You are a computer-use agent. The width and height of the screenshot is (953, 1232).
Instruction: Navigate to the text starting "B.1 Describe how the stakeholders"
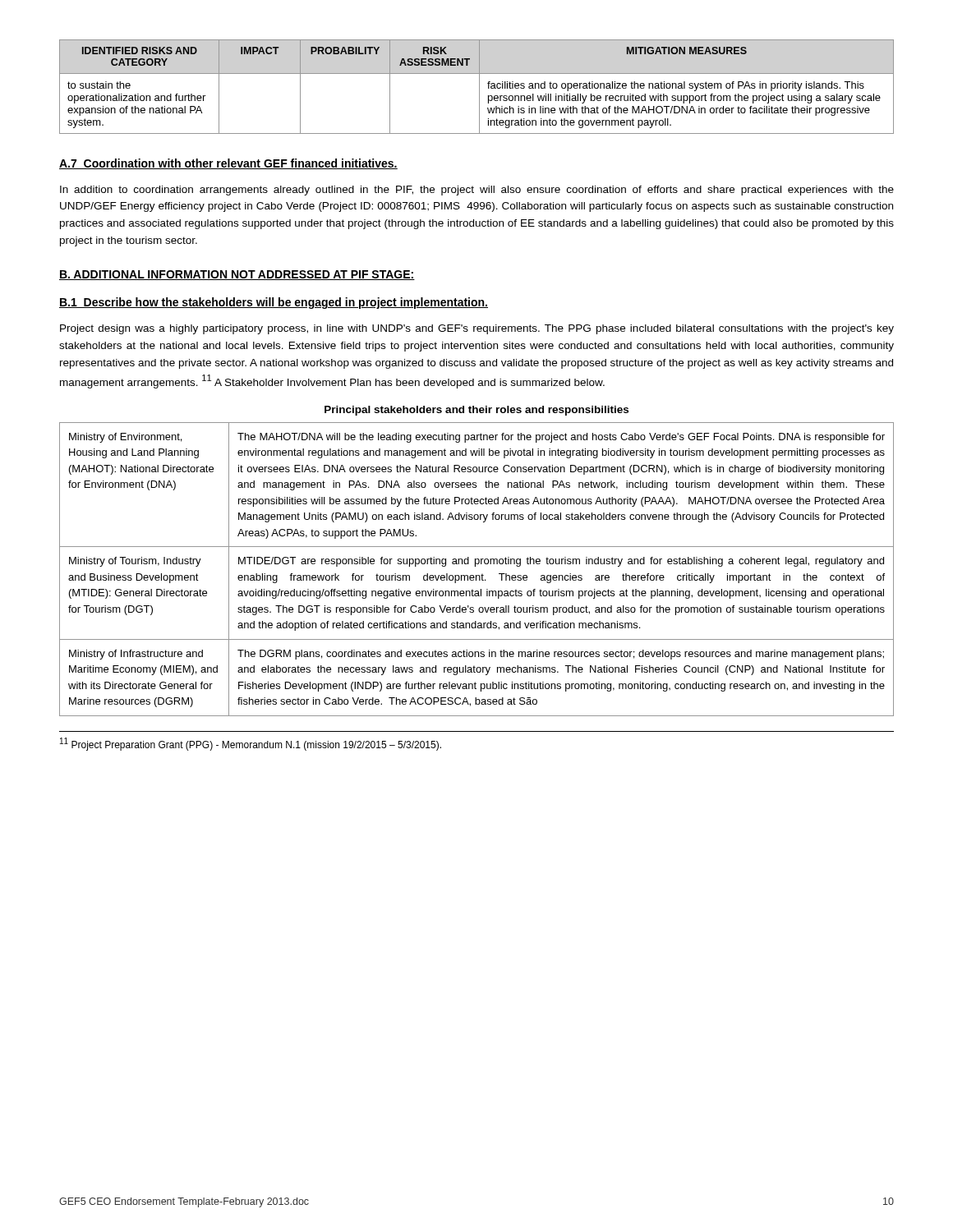476,302
